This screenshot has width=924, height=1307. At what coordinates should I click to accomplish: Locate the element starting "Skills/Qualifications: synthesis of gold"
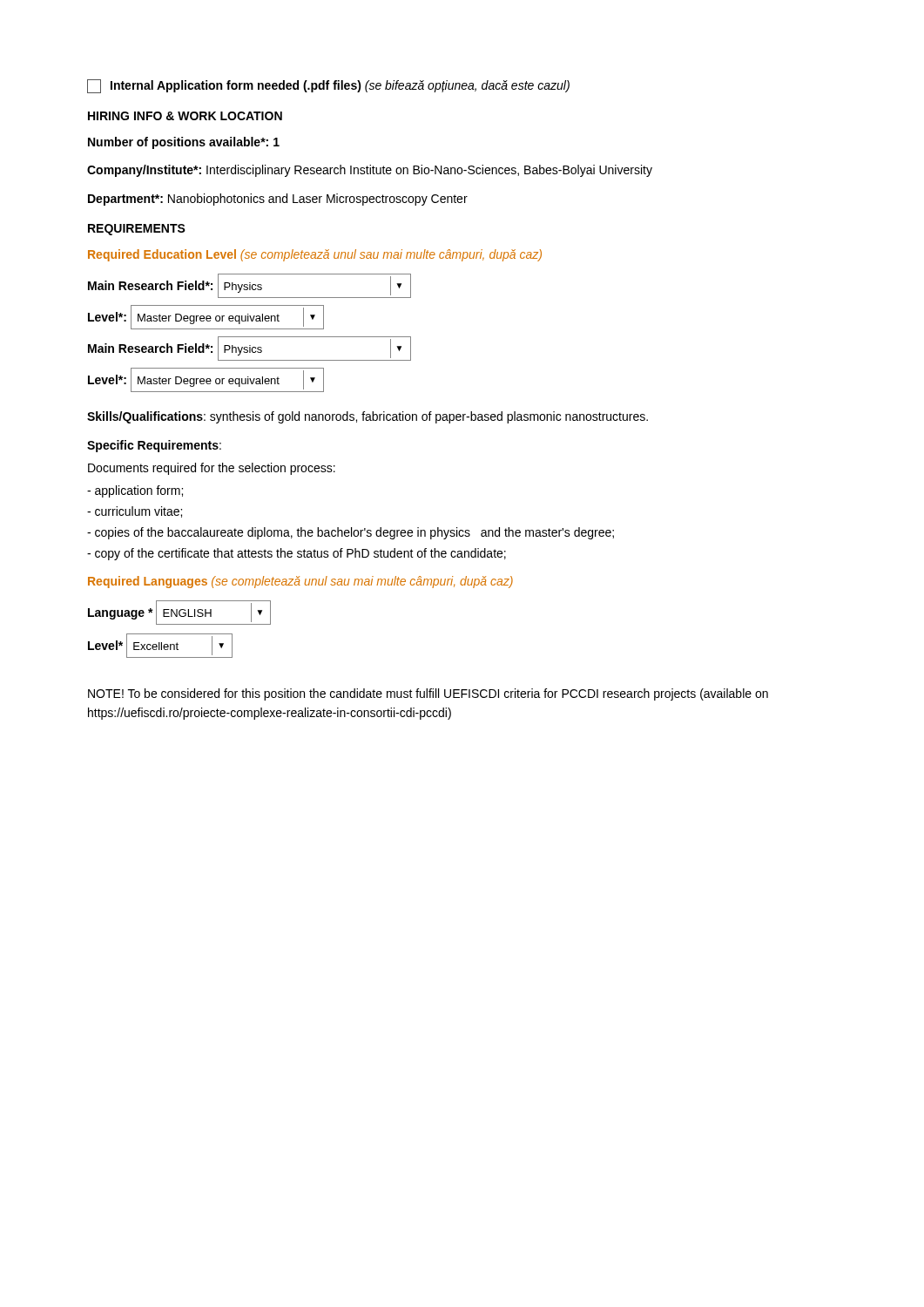(368, 416)
